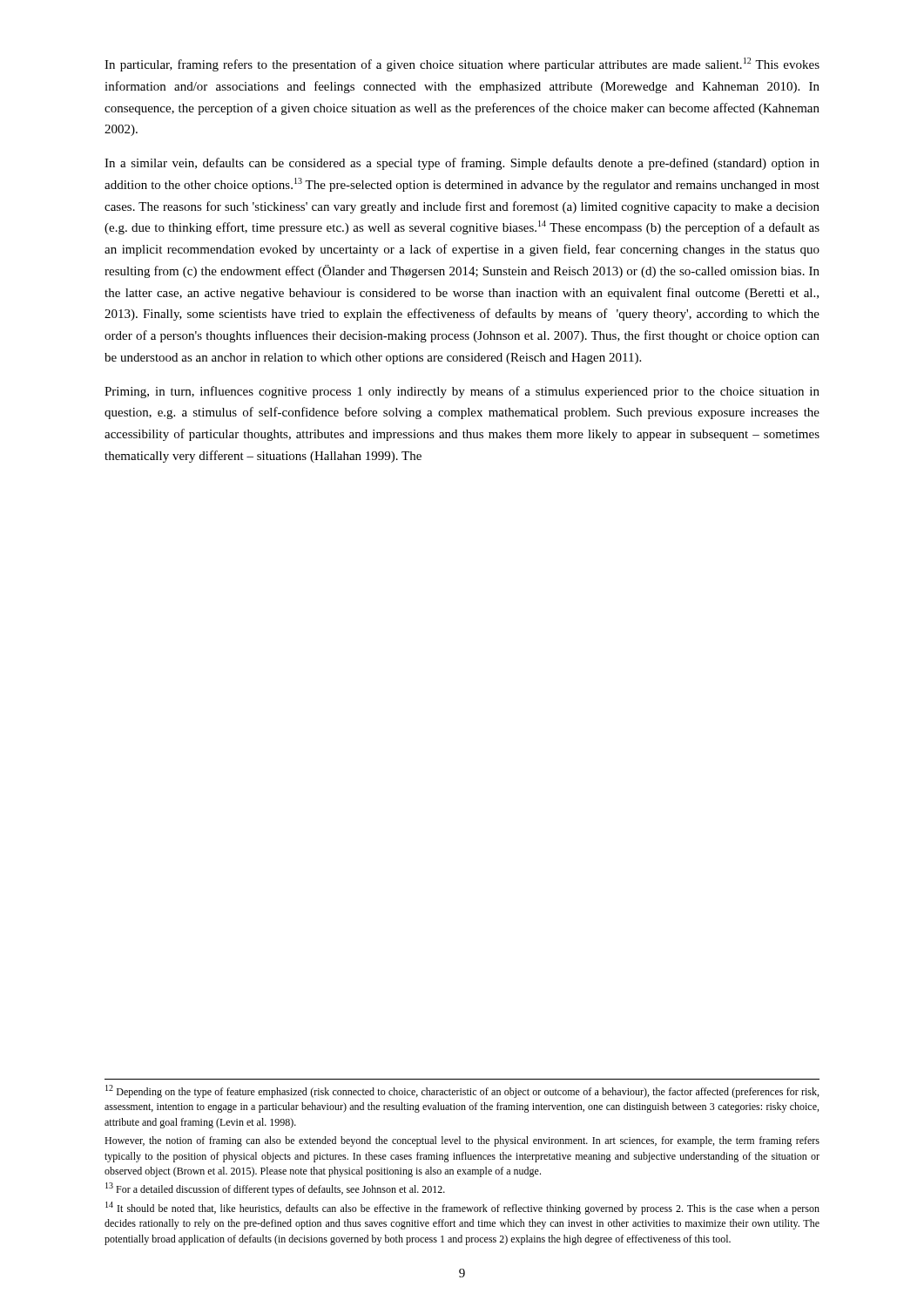Find the text block that reads "Priming, in turn,"
Viewport: 924px width, 1307px height.
tap(462, 423)
